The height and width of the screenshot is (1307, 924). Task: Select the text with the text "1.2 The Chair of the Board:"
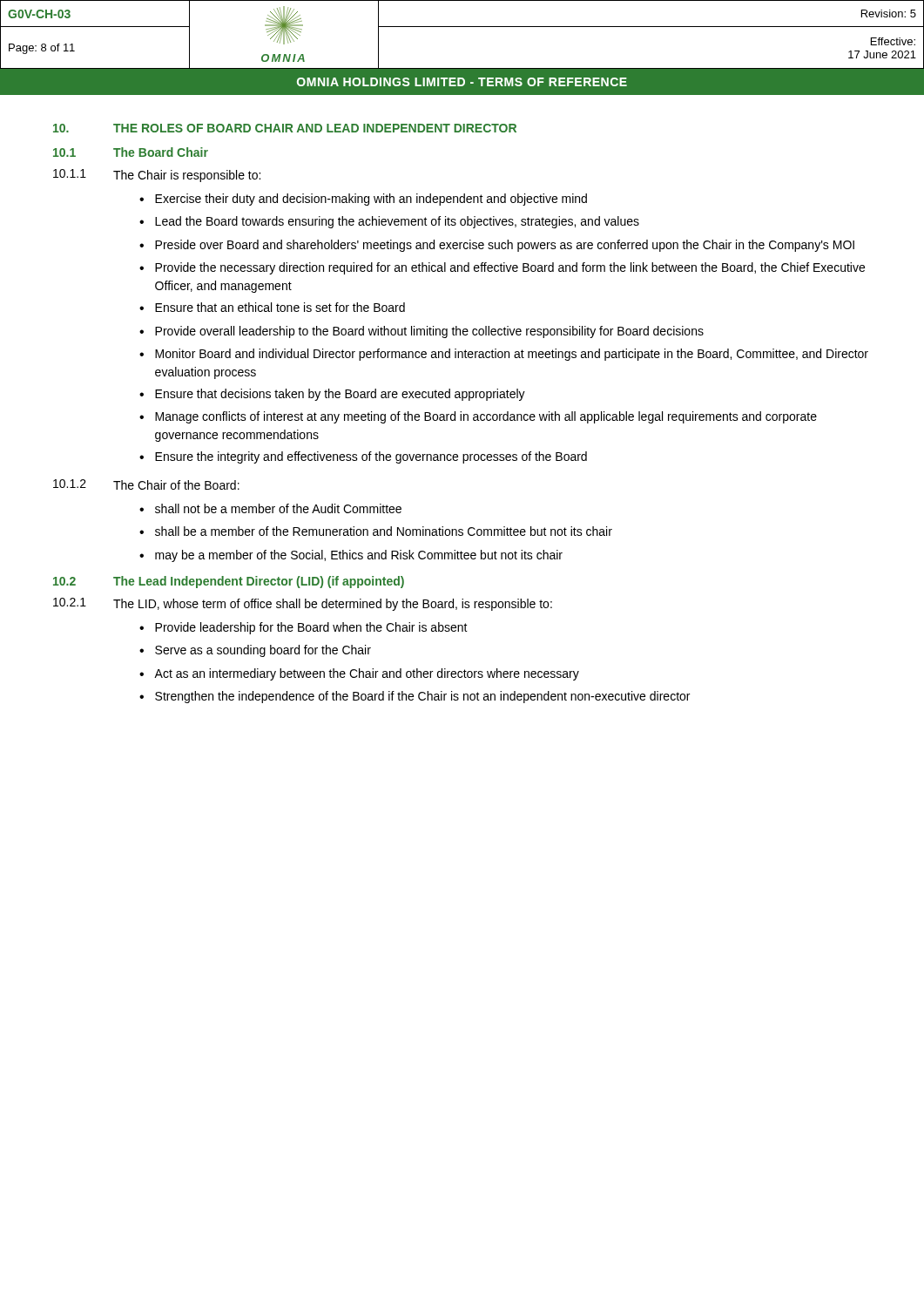[146, 486]
